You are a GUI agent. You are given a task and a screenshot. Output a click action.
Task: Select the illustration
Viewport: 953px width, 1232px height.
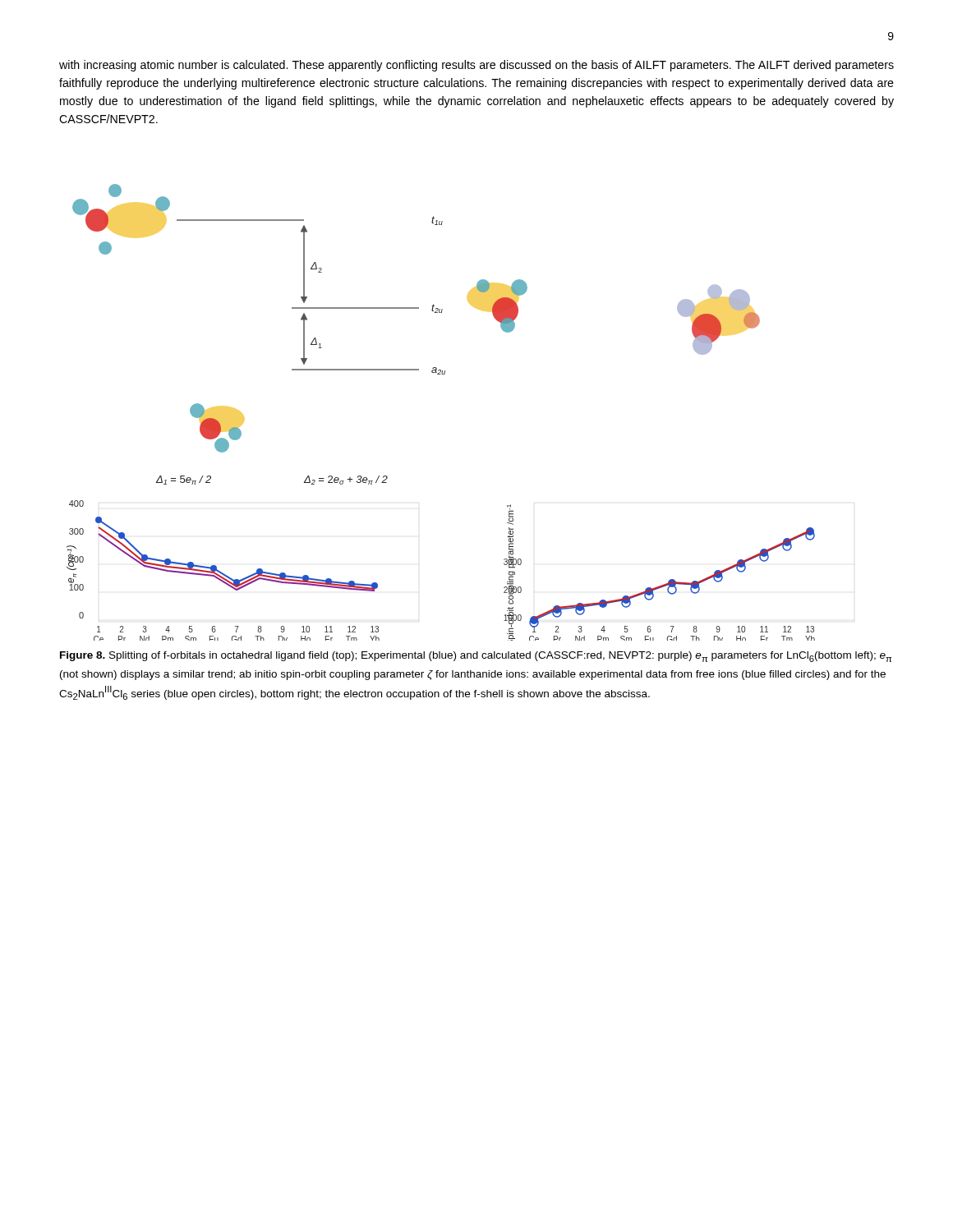point(476,411)
